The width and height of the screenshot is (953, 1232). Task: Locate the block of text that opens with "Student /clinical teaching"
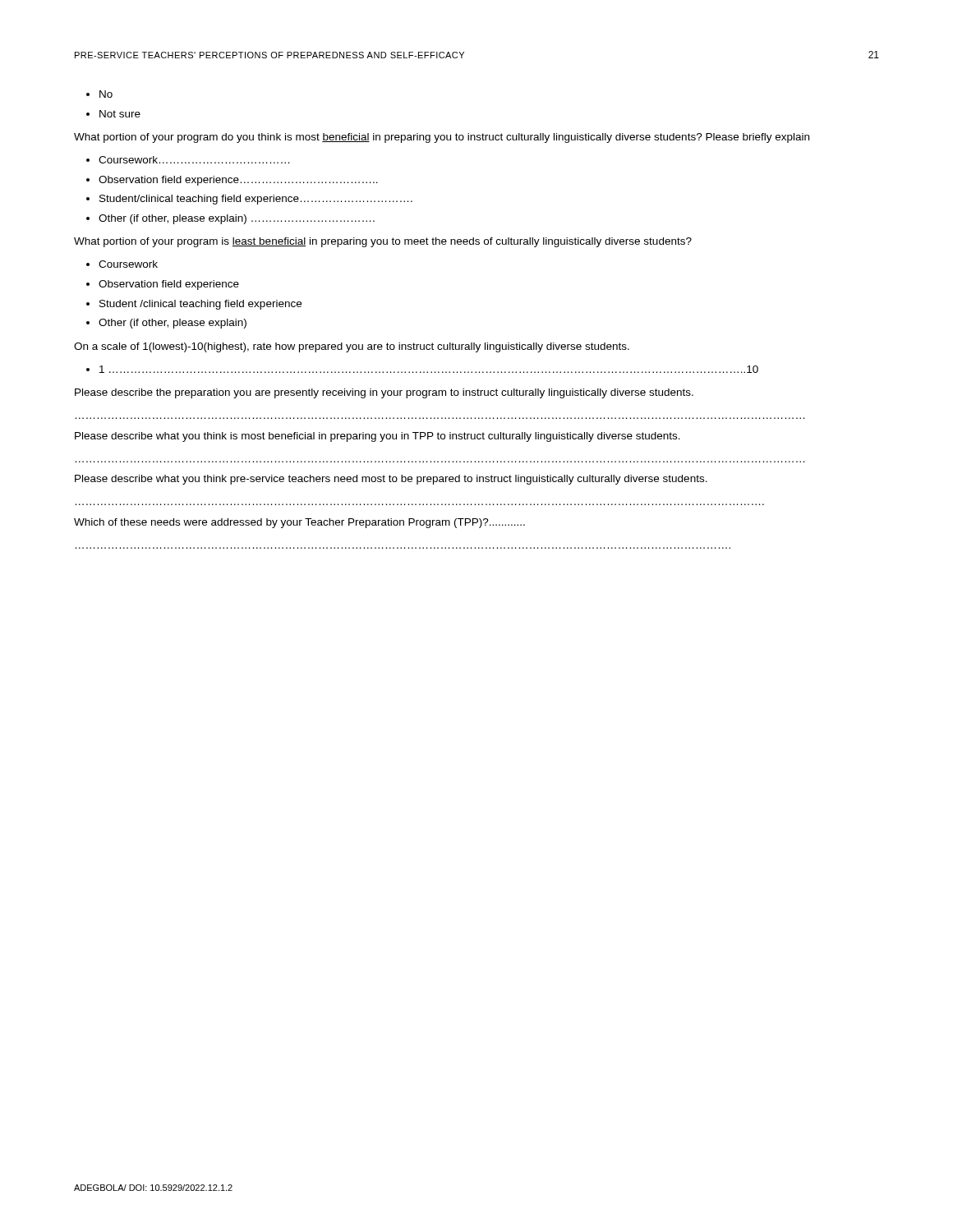pos(194,305)
